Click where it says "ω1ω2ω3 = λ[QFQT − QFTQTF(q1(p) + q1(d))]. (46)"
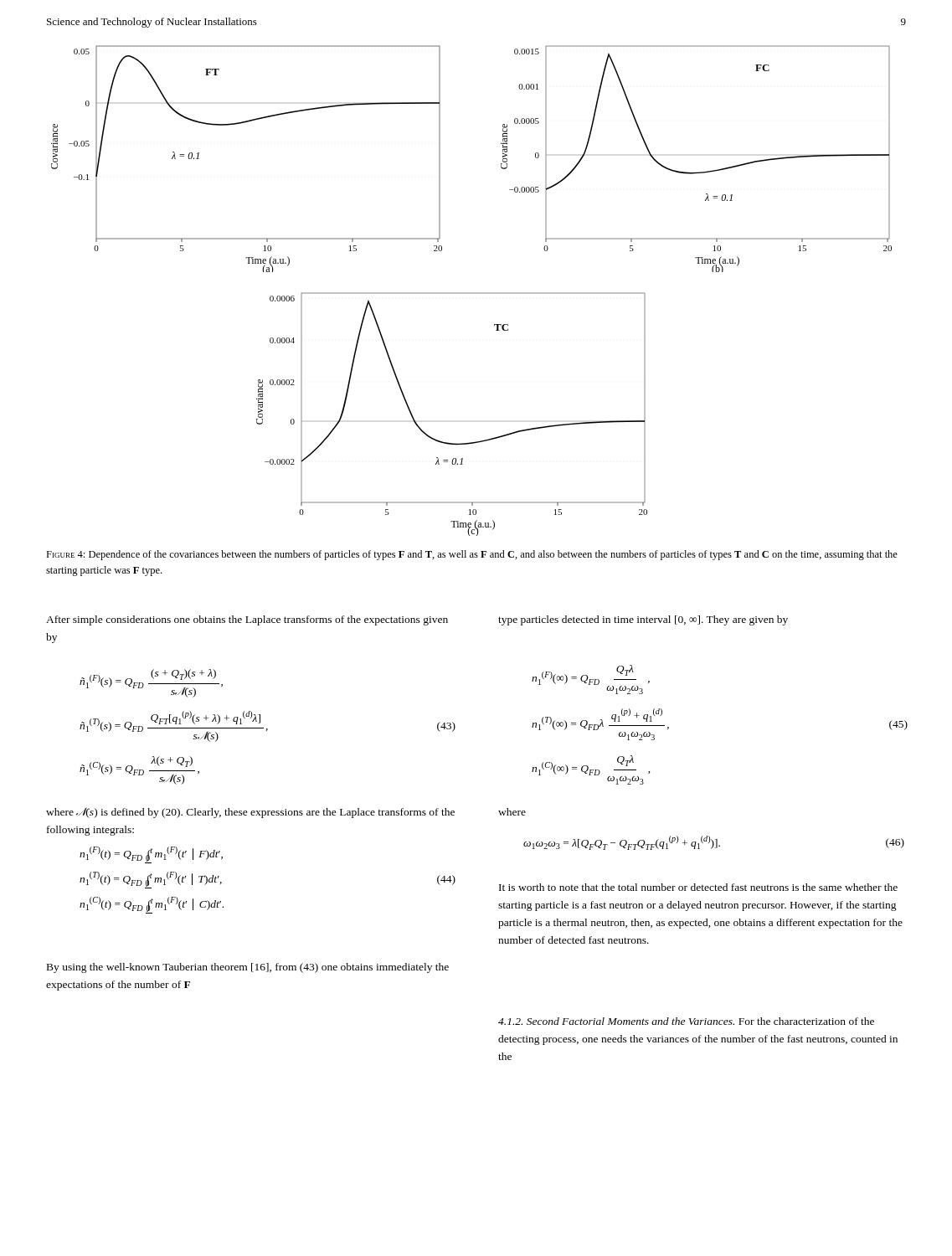952x1256 pixels. coord(703,842)
